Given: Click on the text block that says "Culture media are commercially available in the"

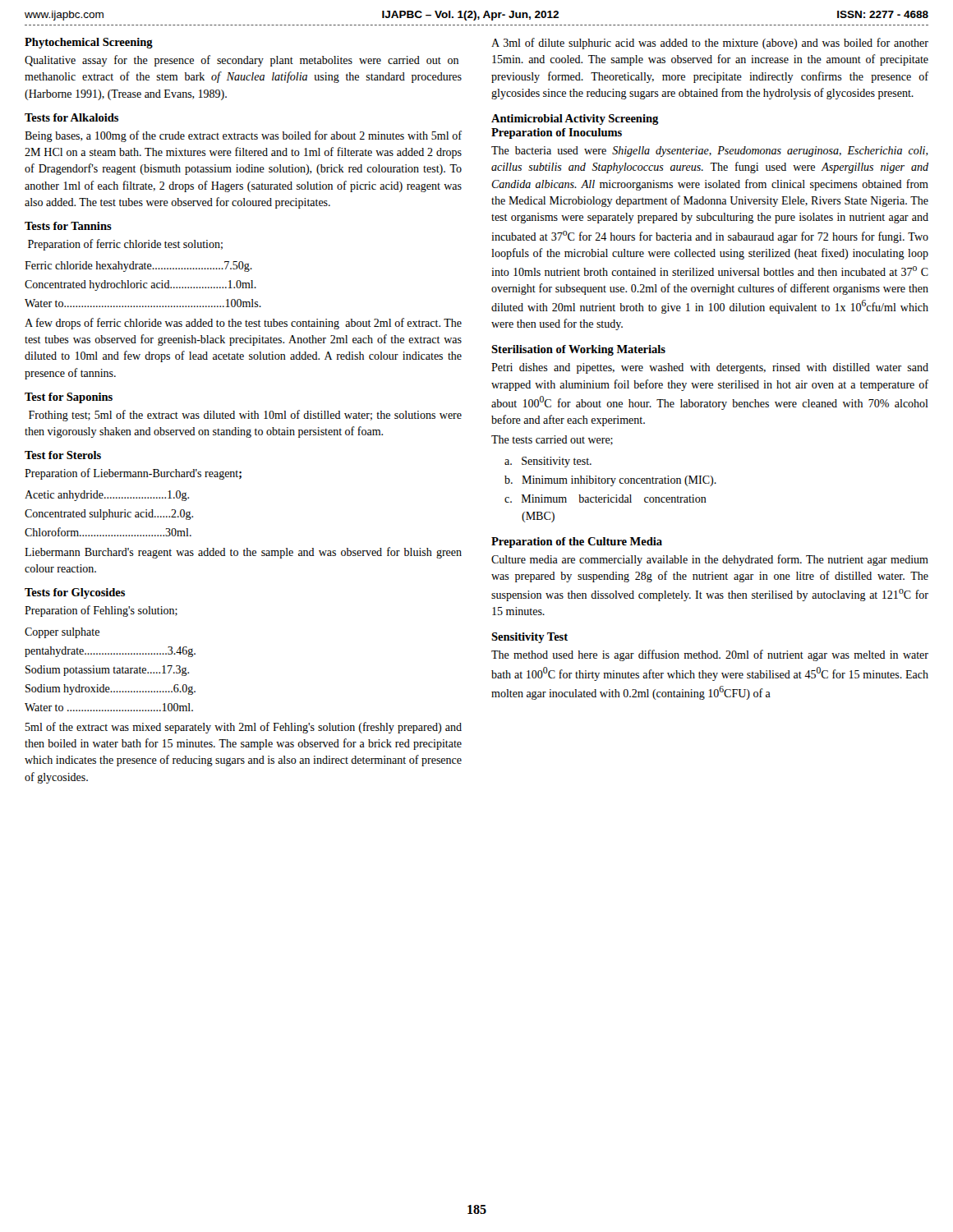Looking at the screenshot, I should point(710,585).
